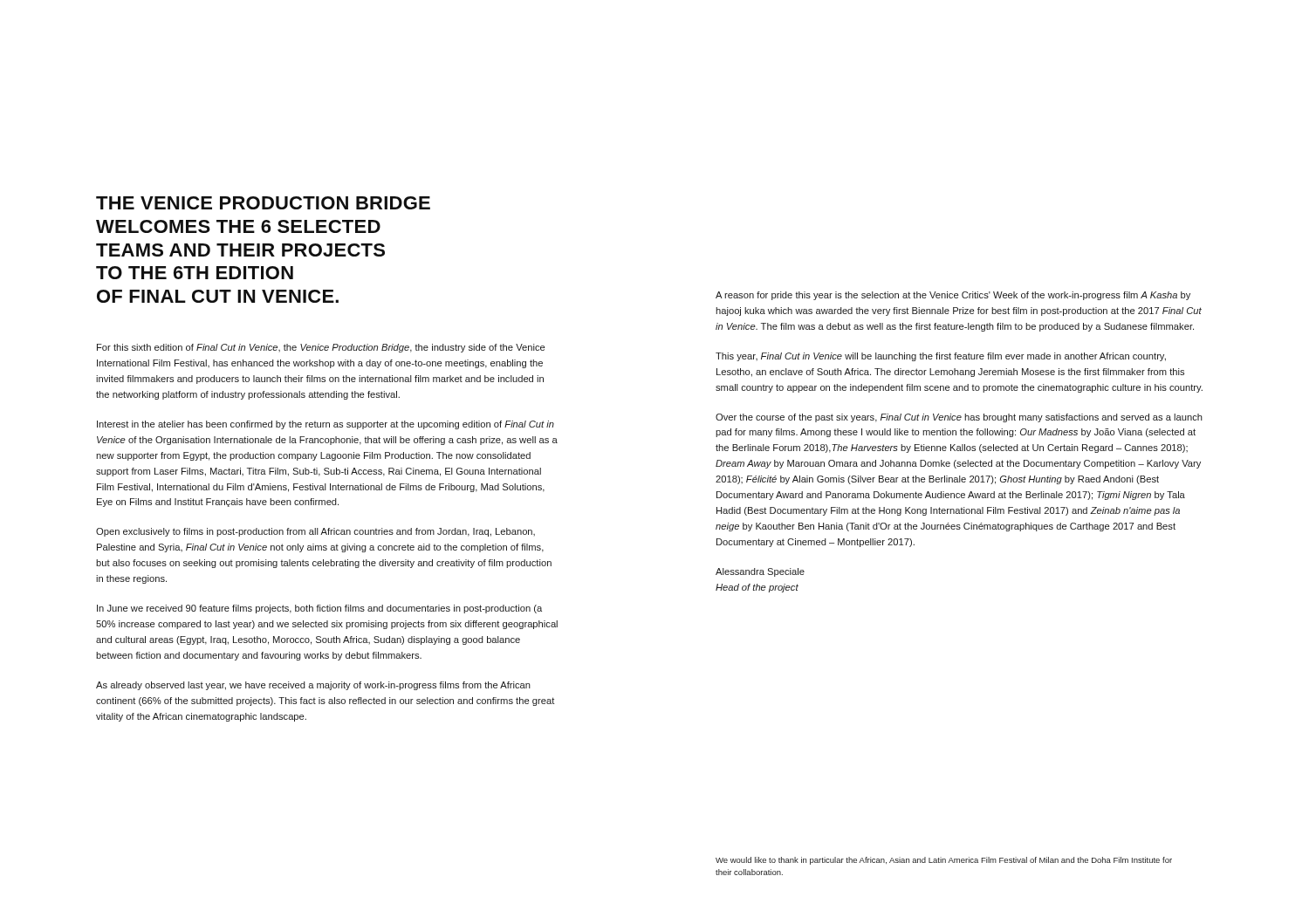Find the block on this page that starts "Over the course of"
1309x924 pixels.
pos(959,479)
